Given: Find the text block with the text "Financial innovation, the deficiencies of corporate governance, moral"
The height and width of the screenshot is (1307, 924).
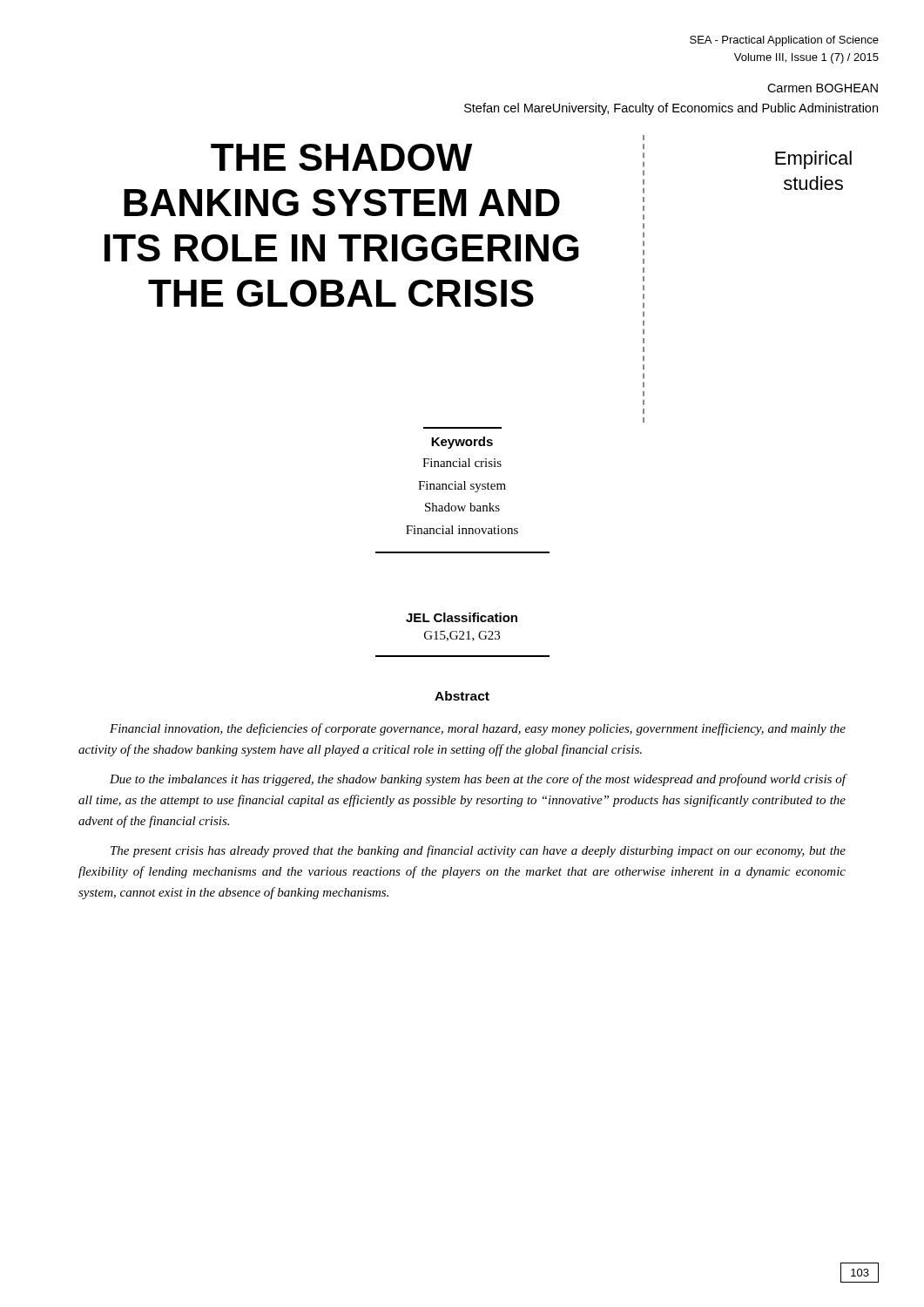Looking at the screenshot, I should tap(462, 739).
